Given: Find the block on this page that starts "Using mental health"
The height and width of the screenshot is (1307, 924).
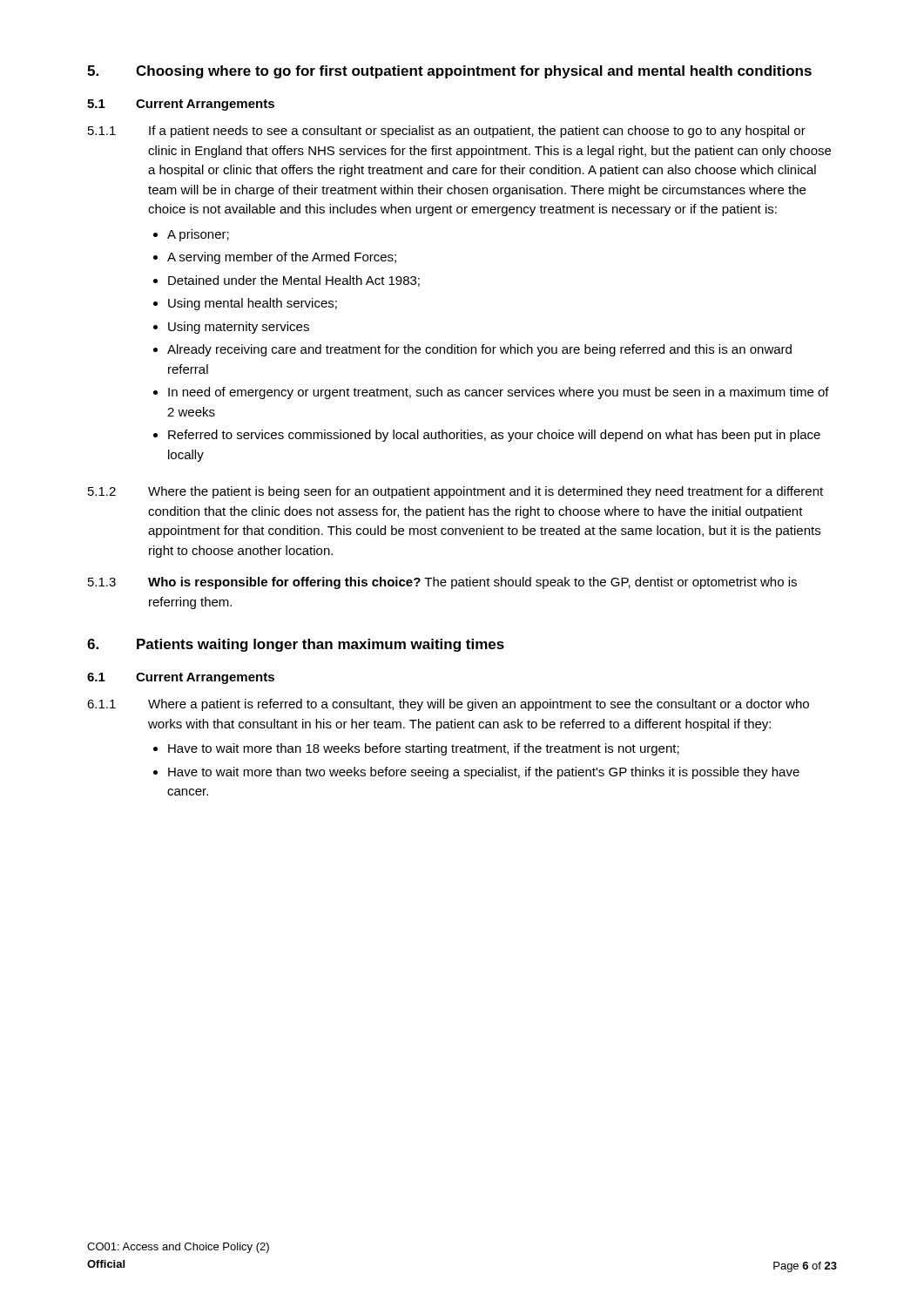Looking at the screenshot, I should click(x=253, y=303).
